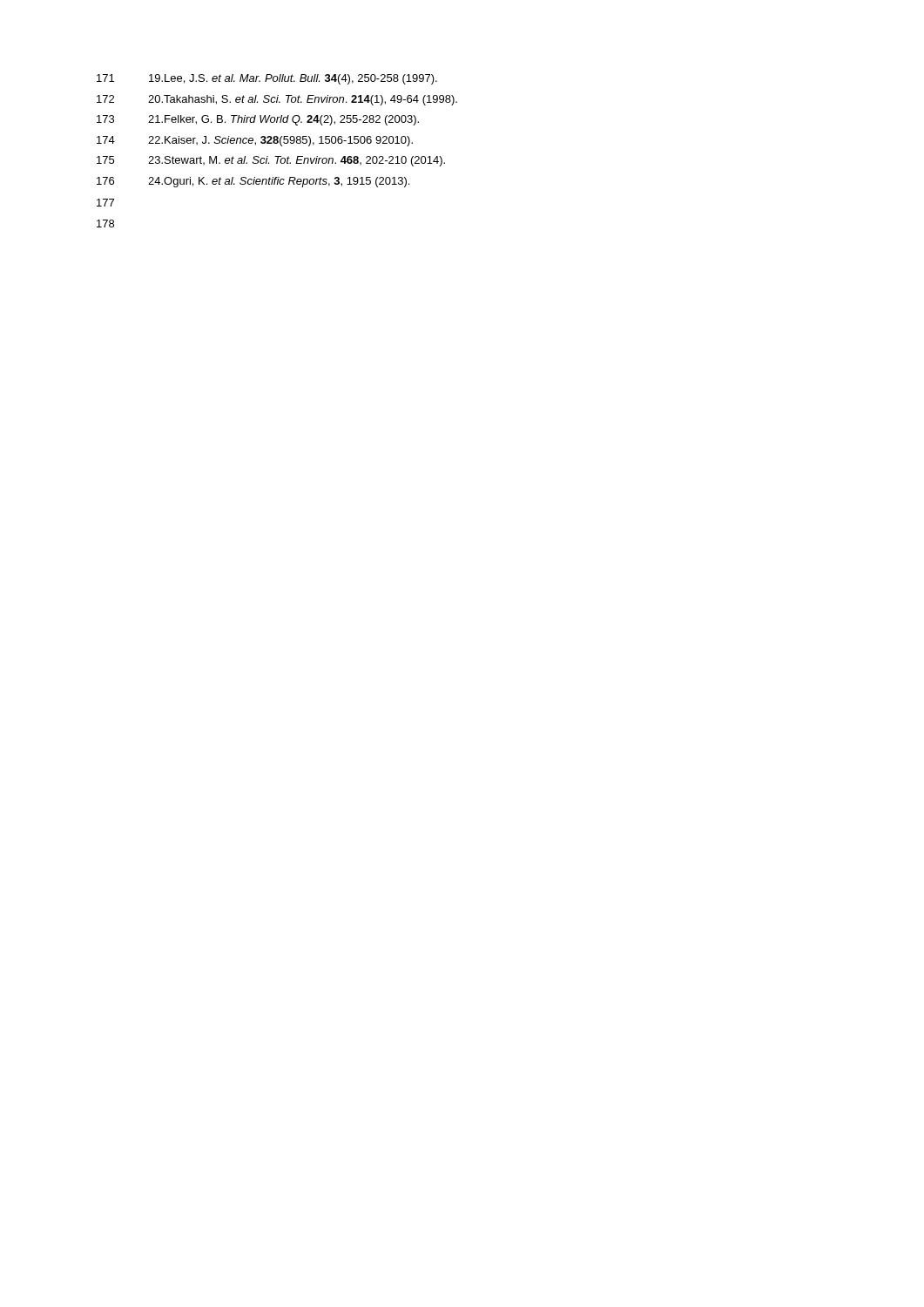Find the list item containing "173 21.Felker, G."
This screenshot has height=1307, width=924.
pos(258,120)
